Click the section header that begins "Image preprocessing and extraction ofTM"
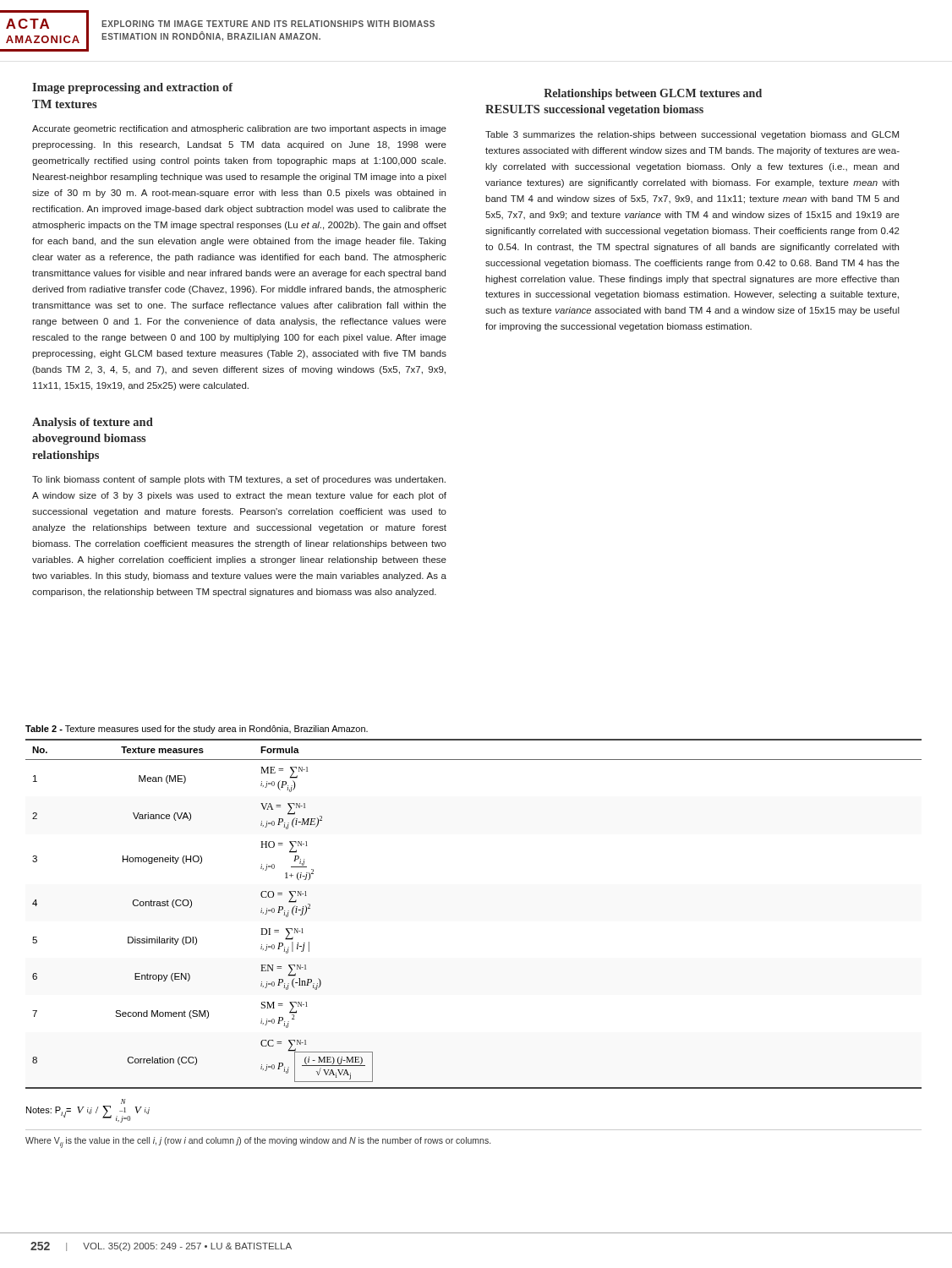 [x=132, y=95]
